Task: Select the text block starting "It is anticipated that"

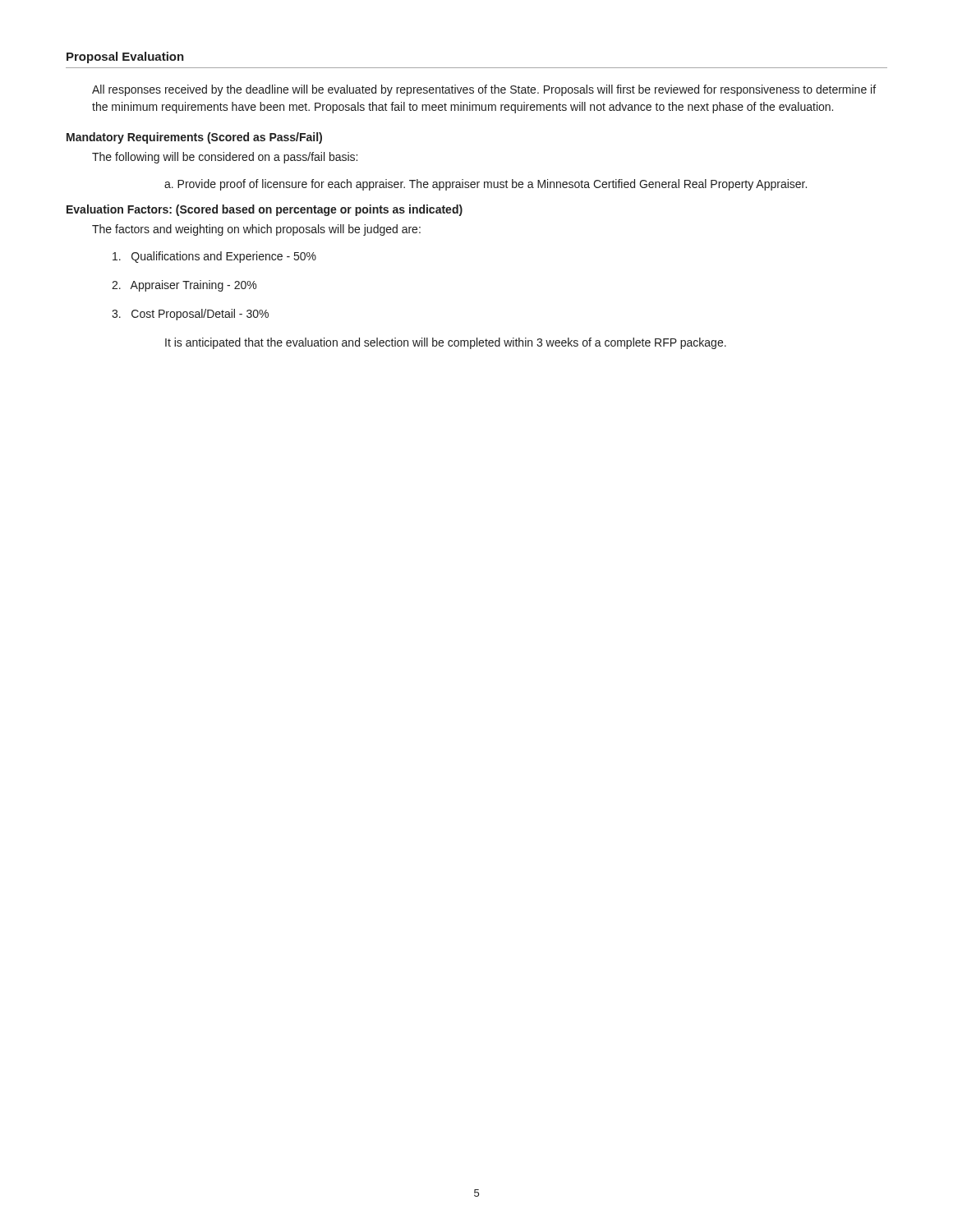Action: pyautogui.click(x=446, y=342)
